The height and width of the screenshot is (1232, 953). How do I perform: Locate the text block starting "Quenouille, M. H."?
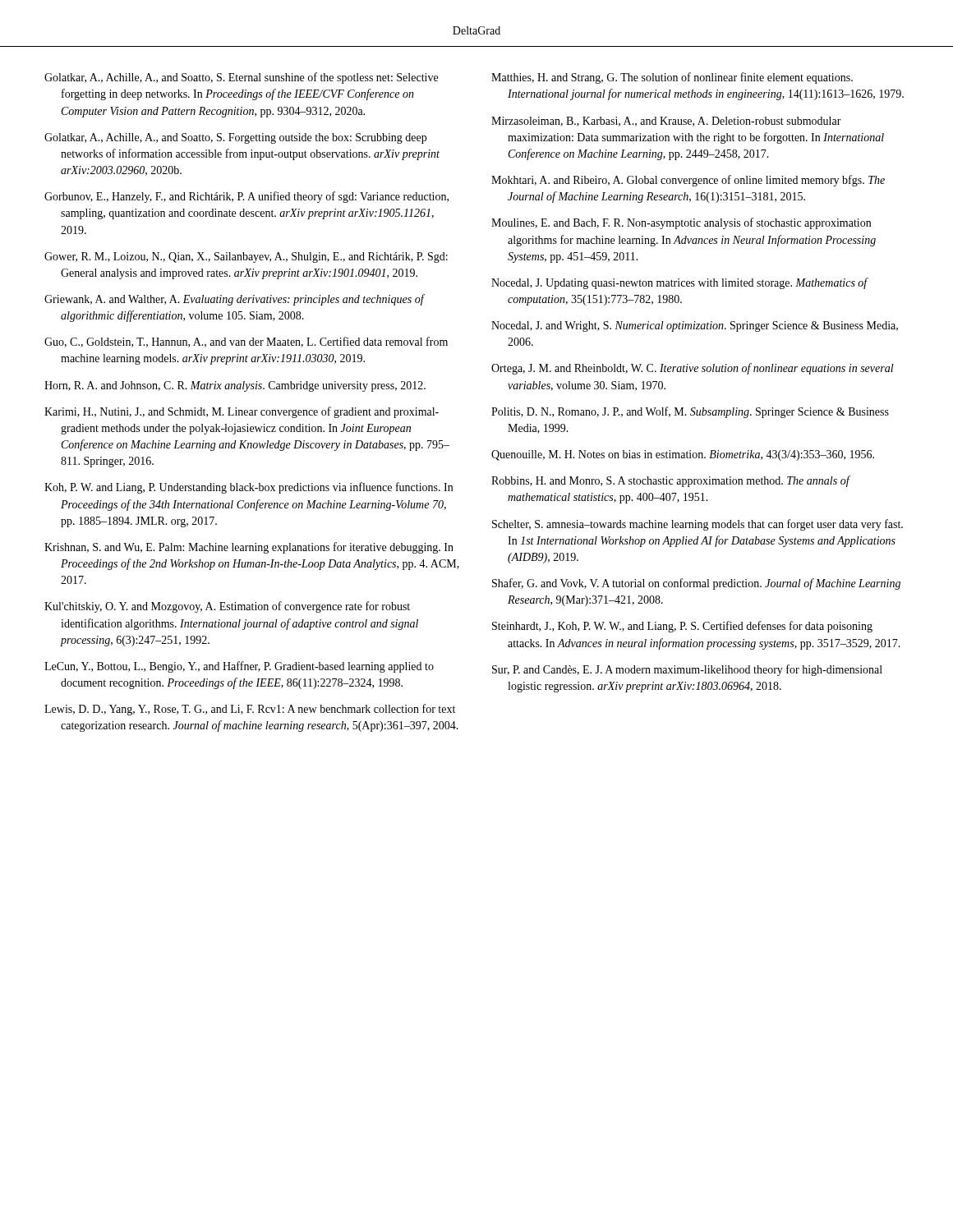(683, 455)
